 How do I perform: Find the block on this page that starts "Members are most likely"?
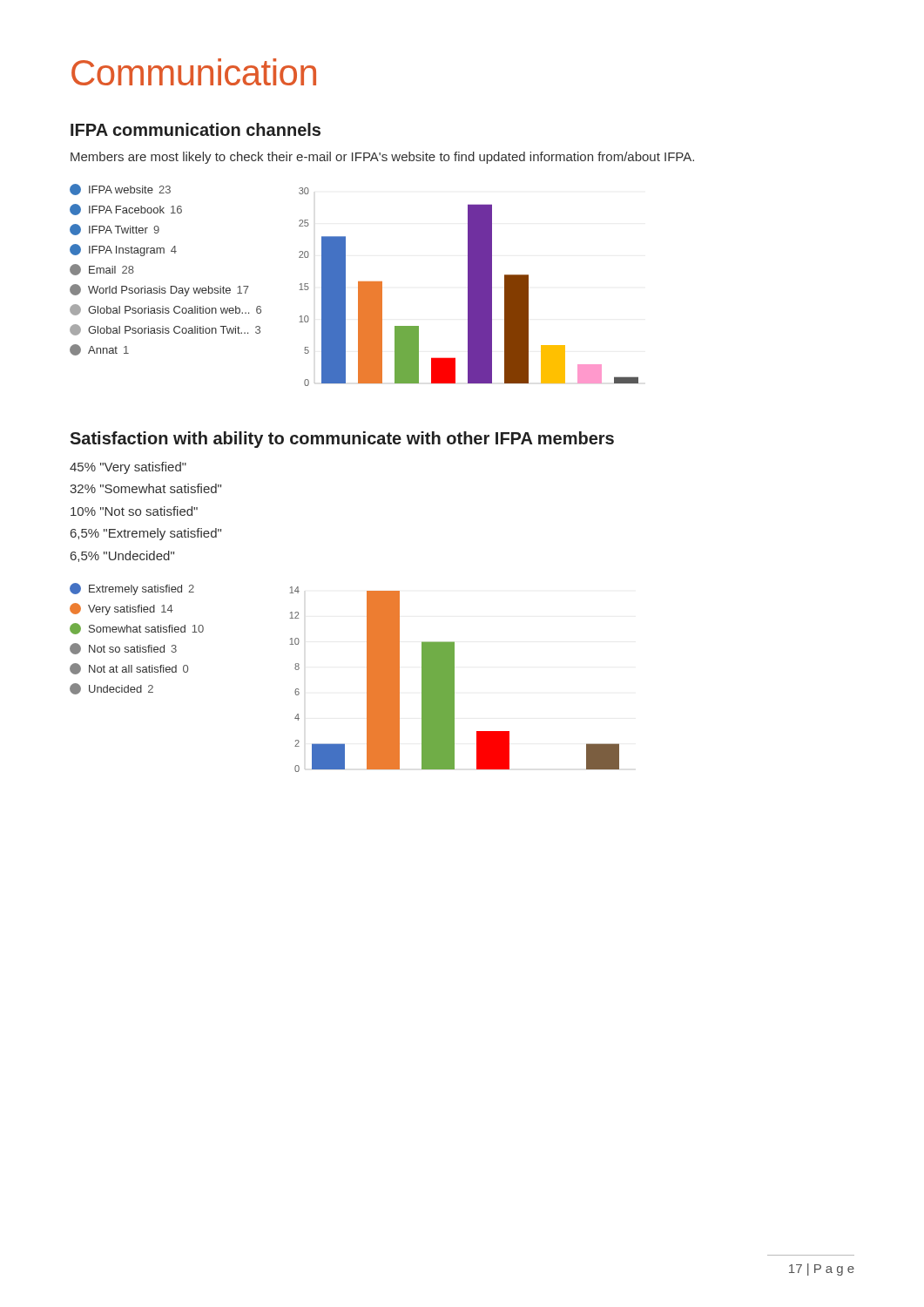click(462, 157)
